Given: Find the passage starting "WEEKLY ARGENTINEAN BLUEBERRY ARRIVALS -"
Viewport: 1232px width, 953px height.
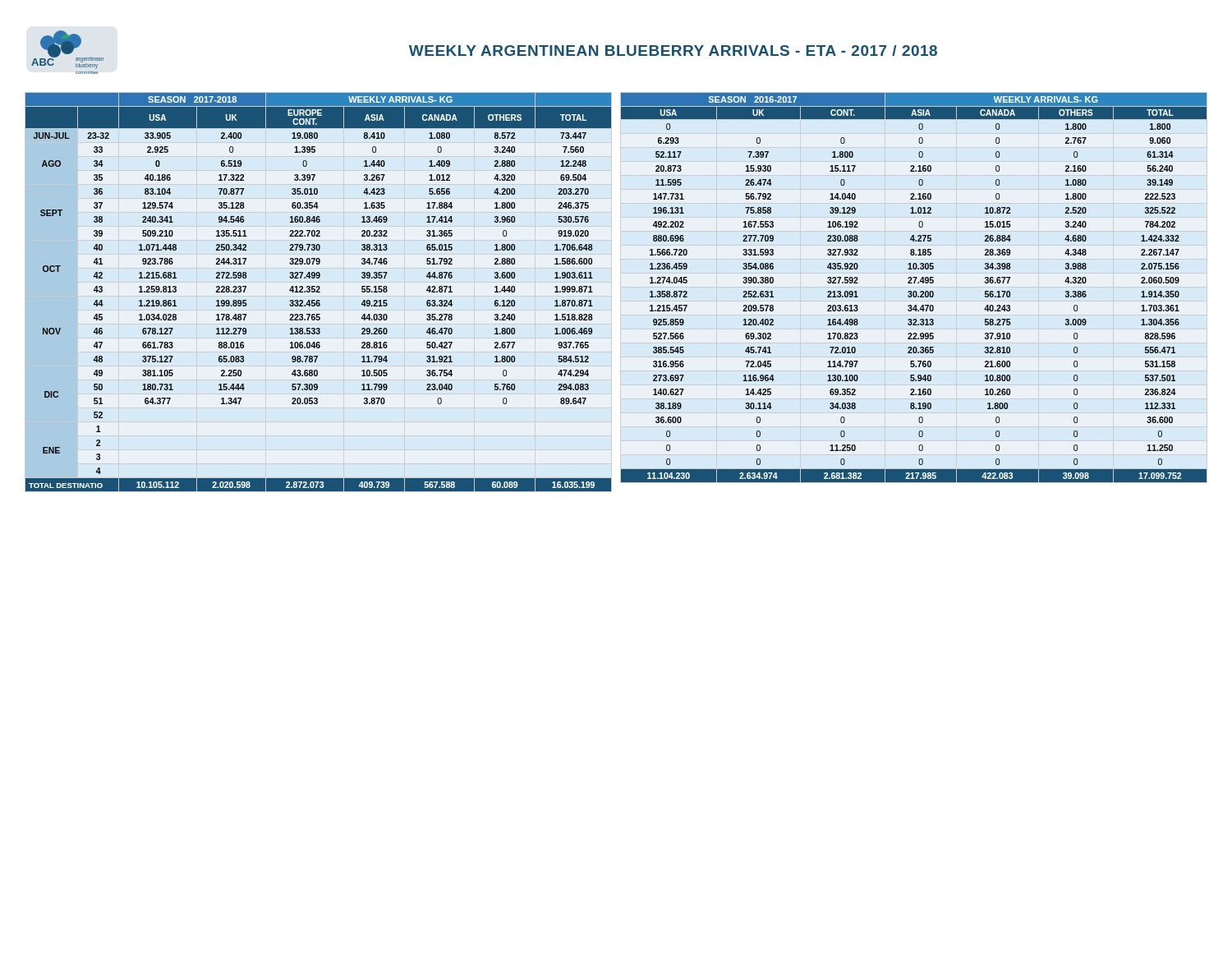Looking at the screenshot, I should click(674, 51).
